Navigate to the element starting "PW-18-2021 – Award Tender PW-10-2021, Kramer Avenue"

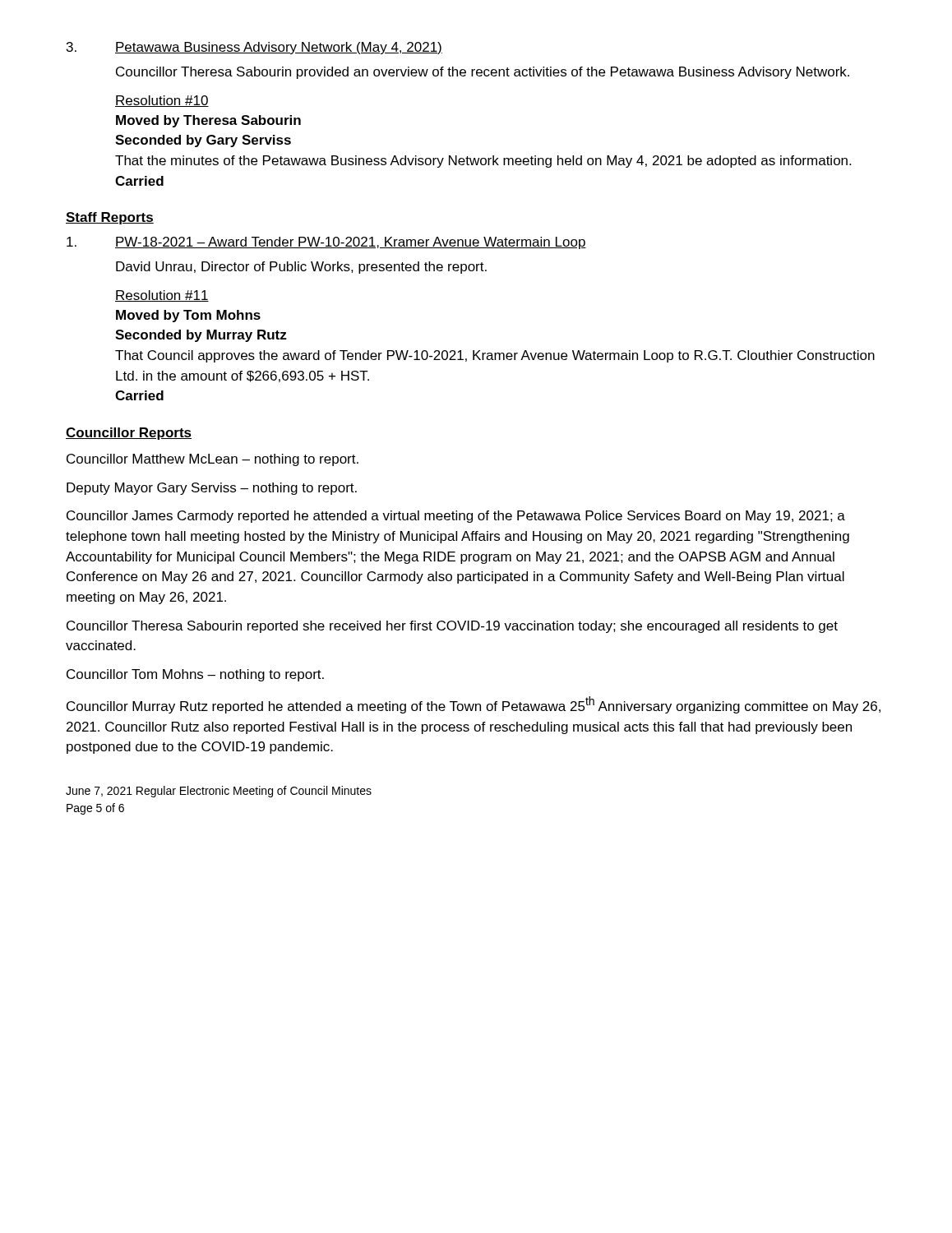point(476,243)
